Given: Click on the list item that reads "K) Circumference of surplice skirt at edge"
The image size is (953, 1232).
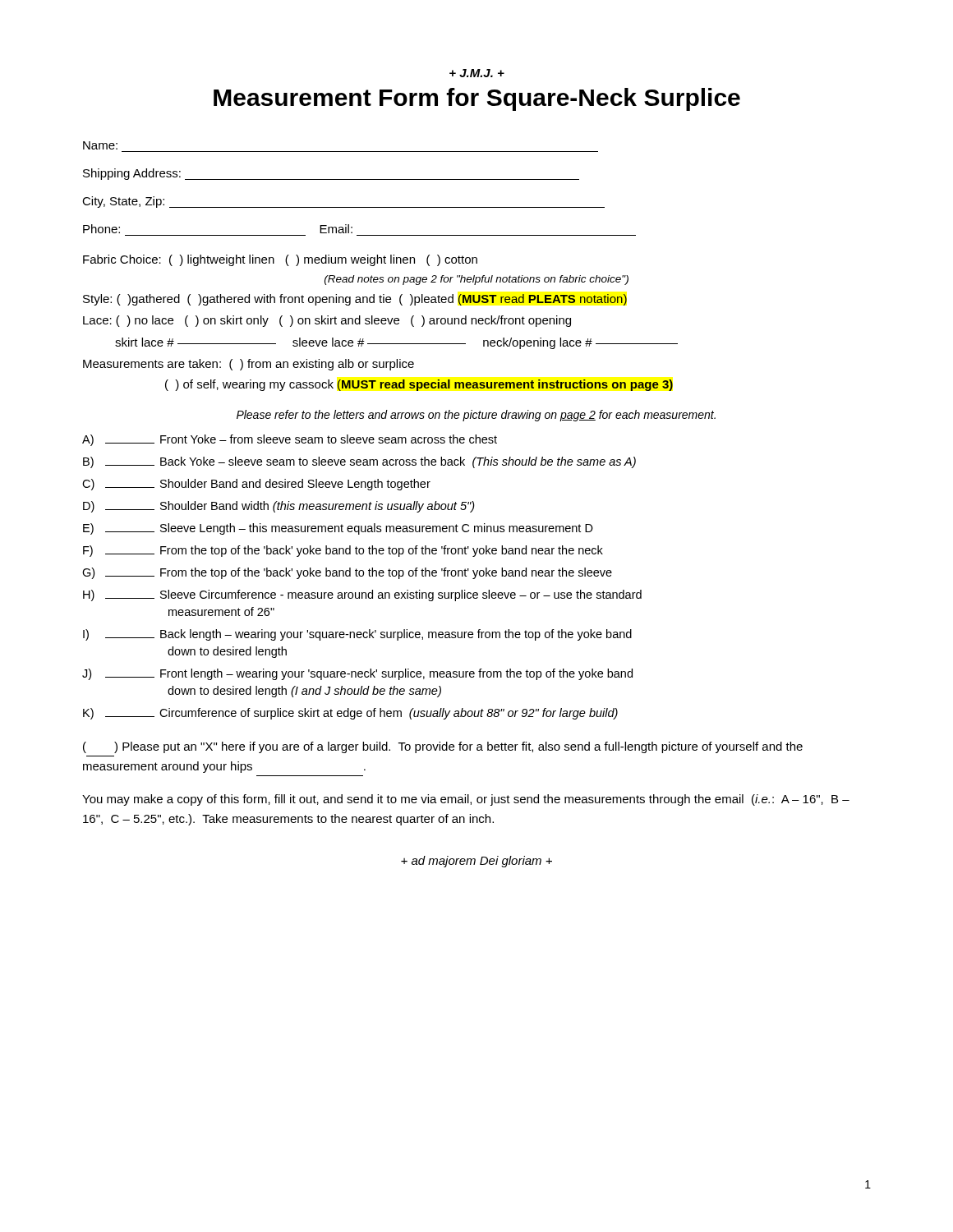Looking at the screenshot, I should pyautogui.click(x=476, y=713).
